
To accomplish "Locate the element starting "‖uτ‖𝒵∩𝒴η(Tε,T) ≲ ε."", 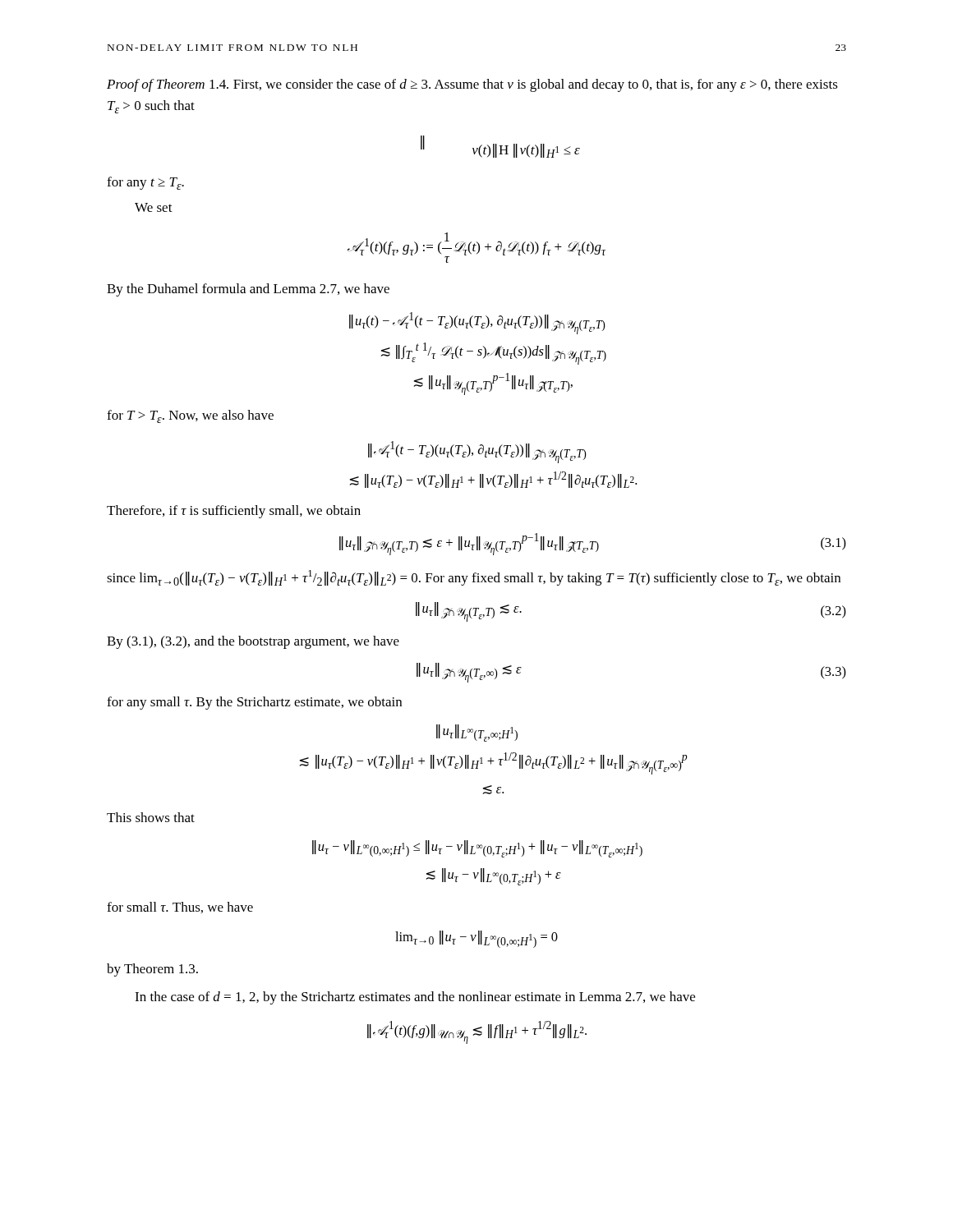I will [x=501, y=611].
